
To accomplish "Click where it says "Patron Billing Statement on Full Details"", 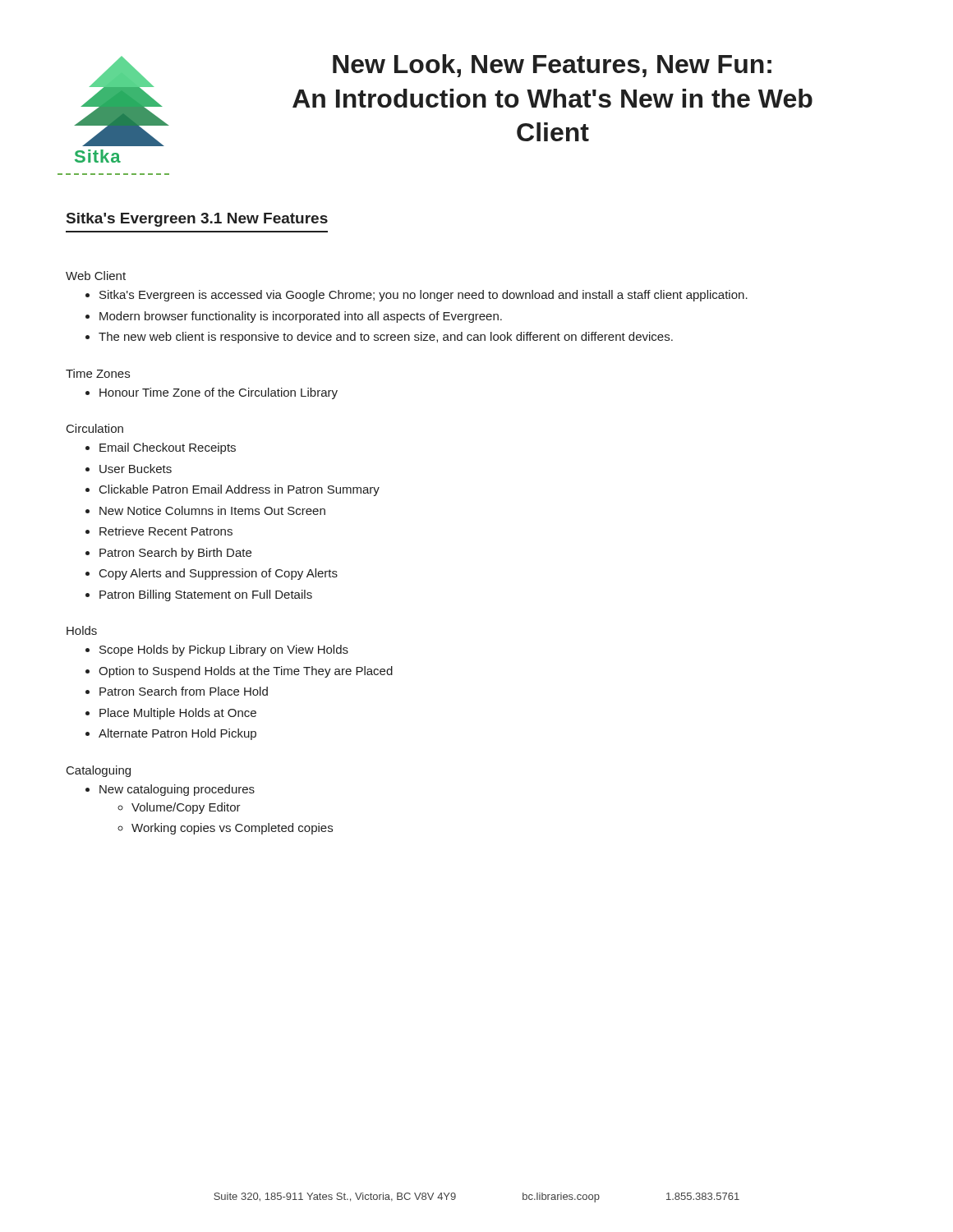I will coord(205,594).
